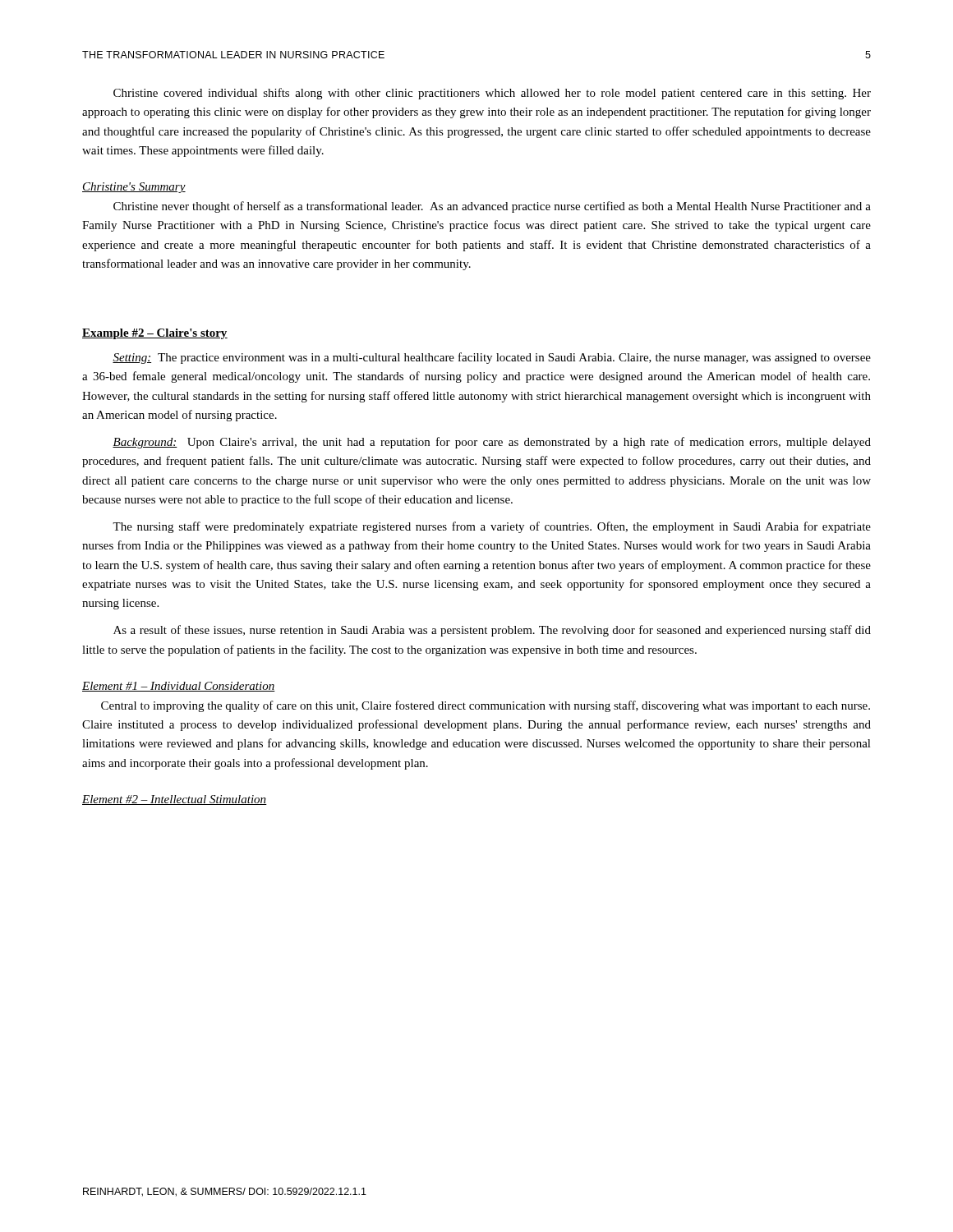This screenshot has width=953, height=1232.
Task: Find the section header on this page that starts "Example #2 – Claire's"
Action: click(155, 334)
